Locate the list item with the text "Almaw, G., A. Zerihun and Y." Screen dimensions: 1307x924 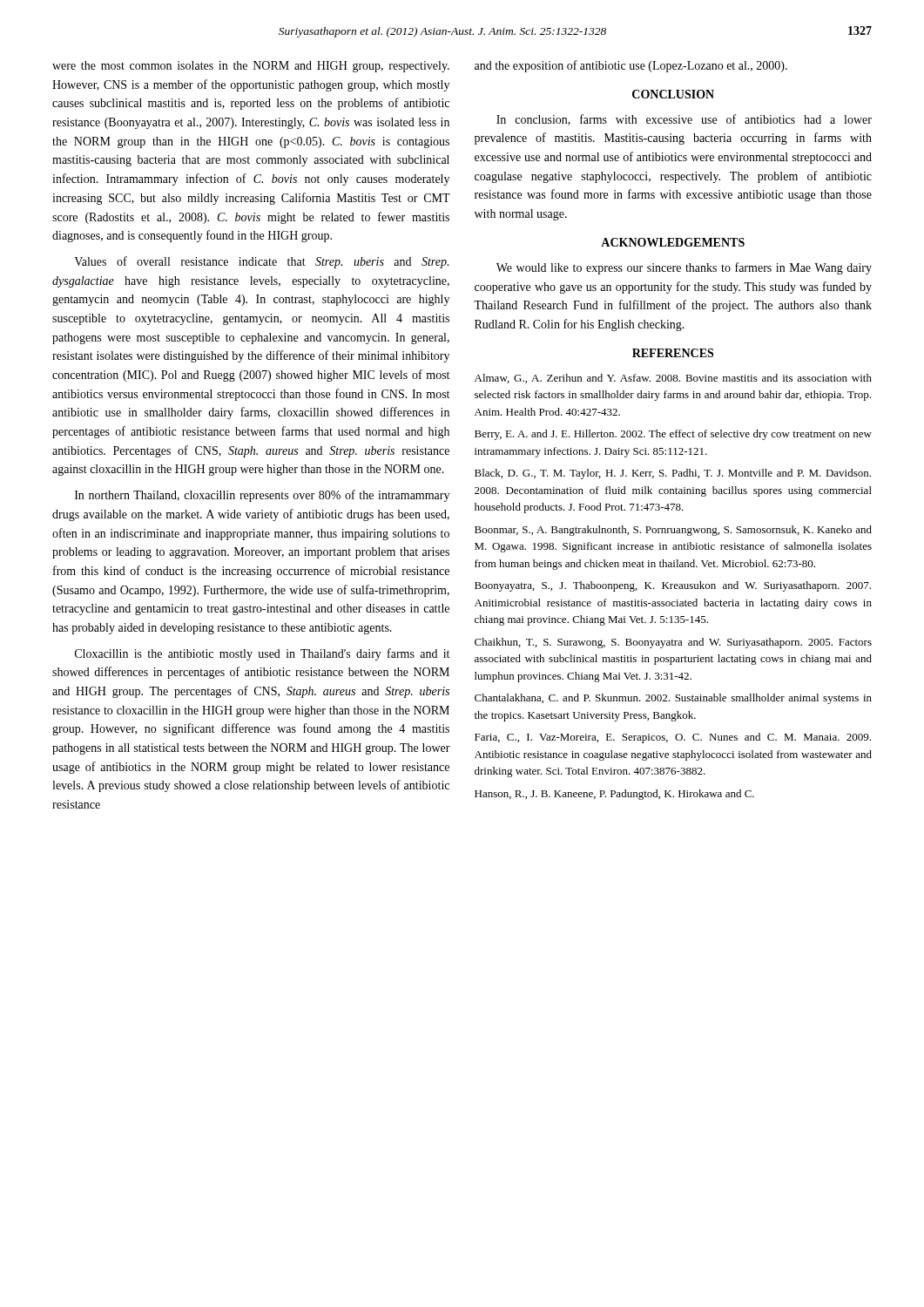pos(673,395)
